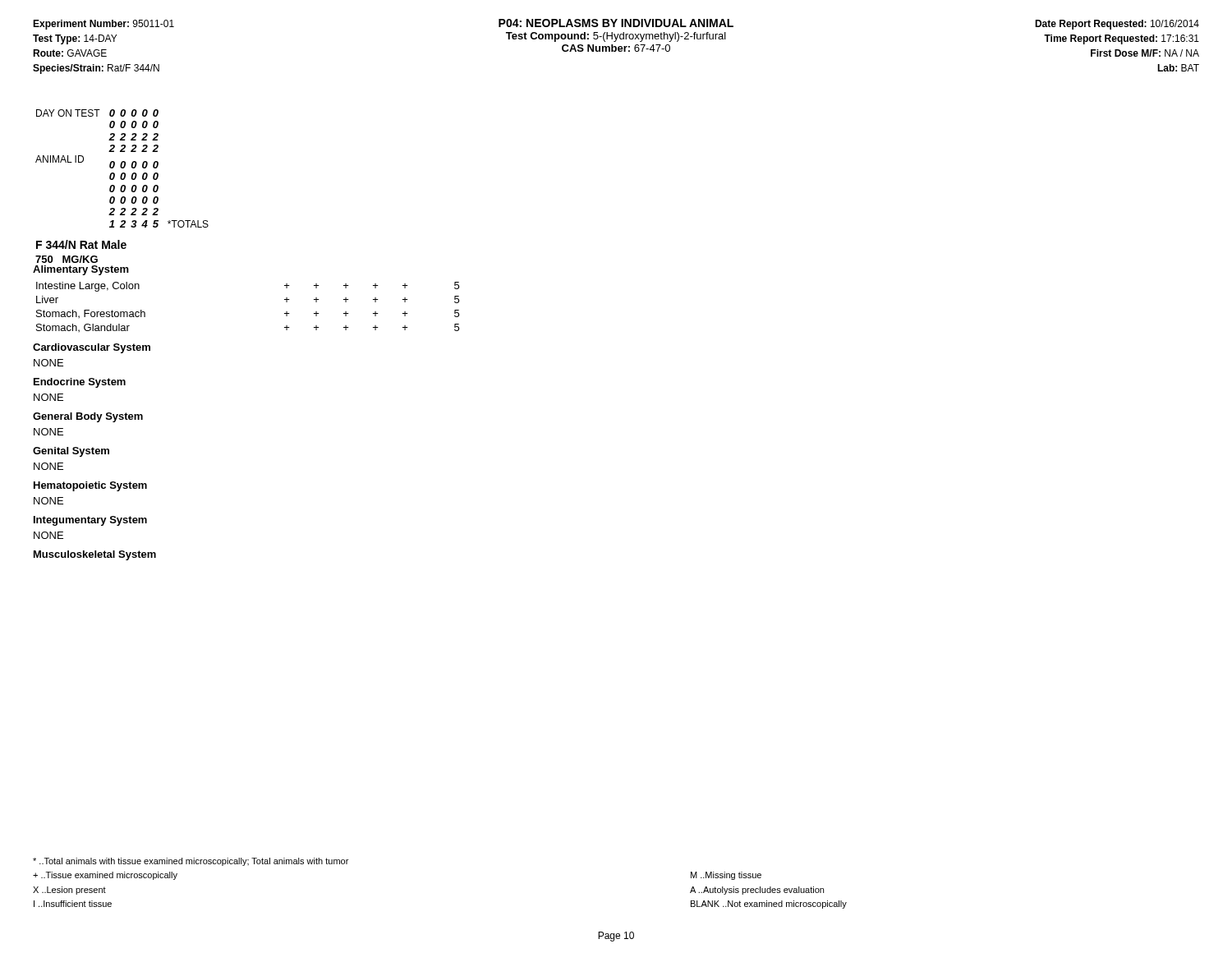Select the element starting "Alimentary System"
The image size is (1232, 953).
click(81, 269)
